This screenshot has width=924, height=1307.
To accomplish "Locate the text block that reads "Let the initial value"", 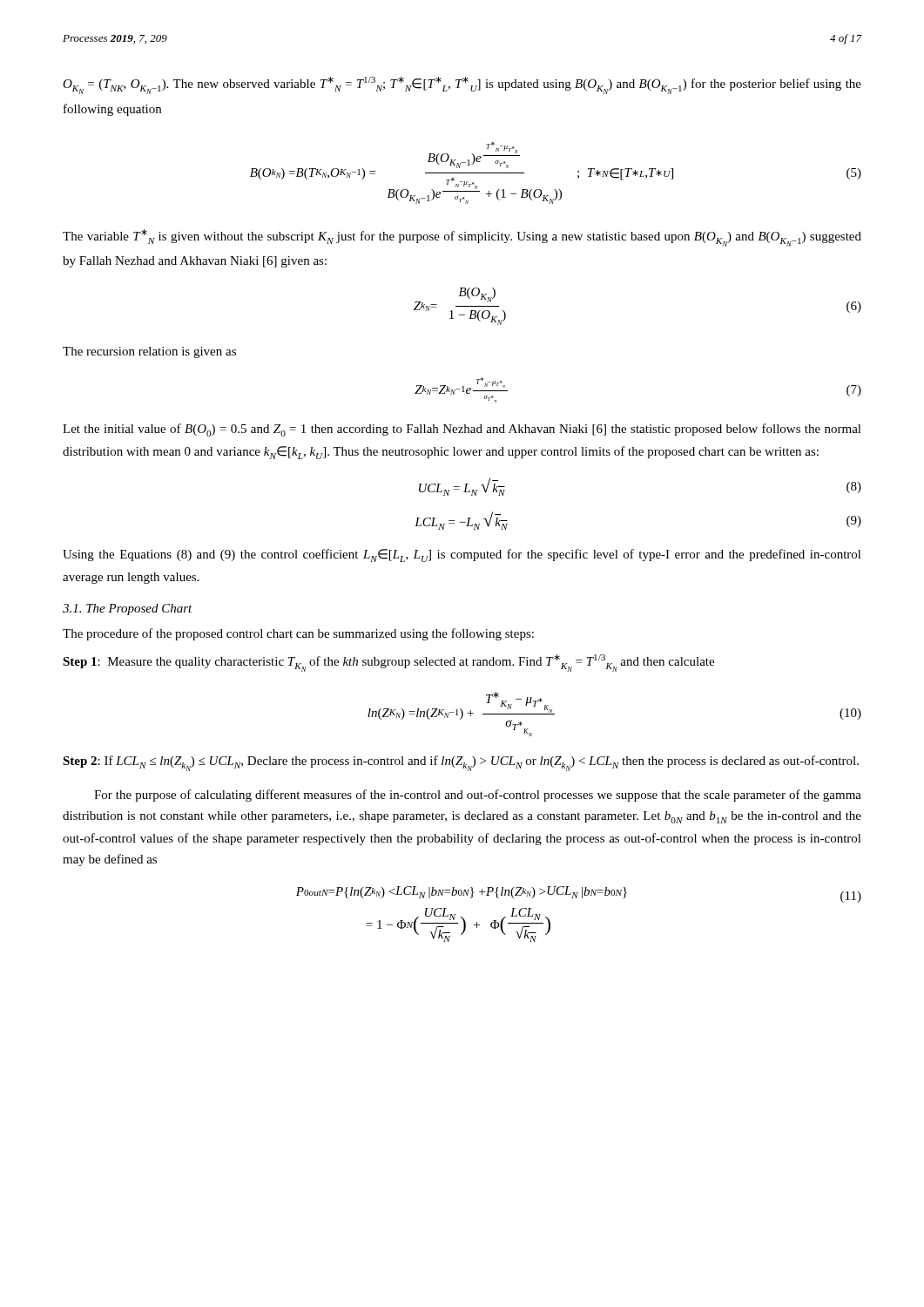I will pos(462,441).
